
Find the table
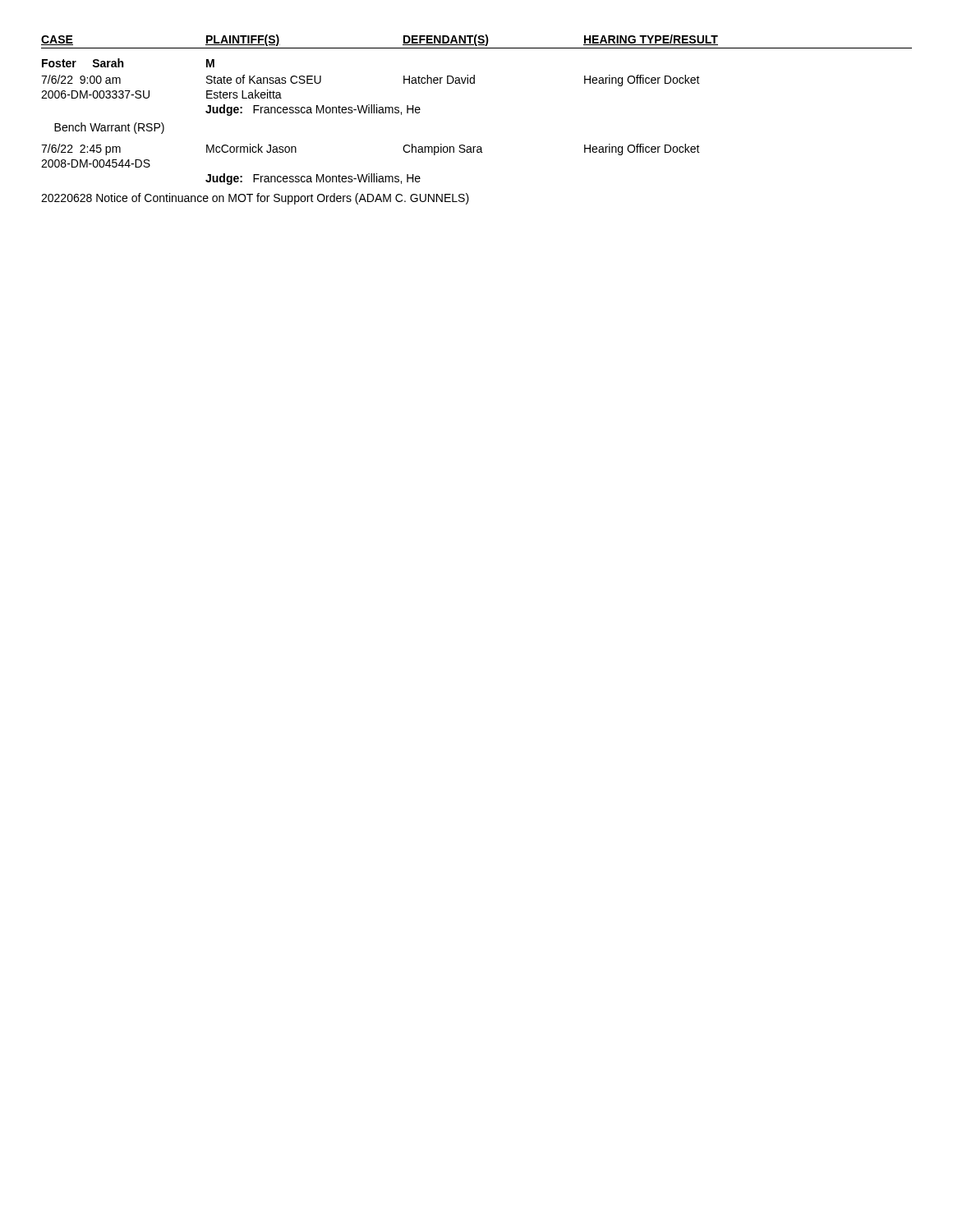point(476,109)
